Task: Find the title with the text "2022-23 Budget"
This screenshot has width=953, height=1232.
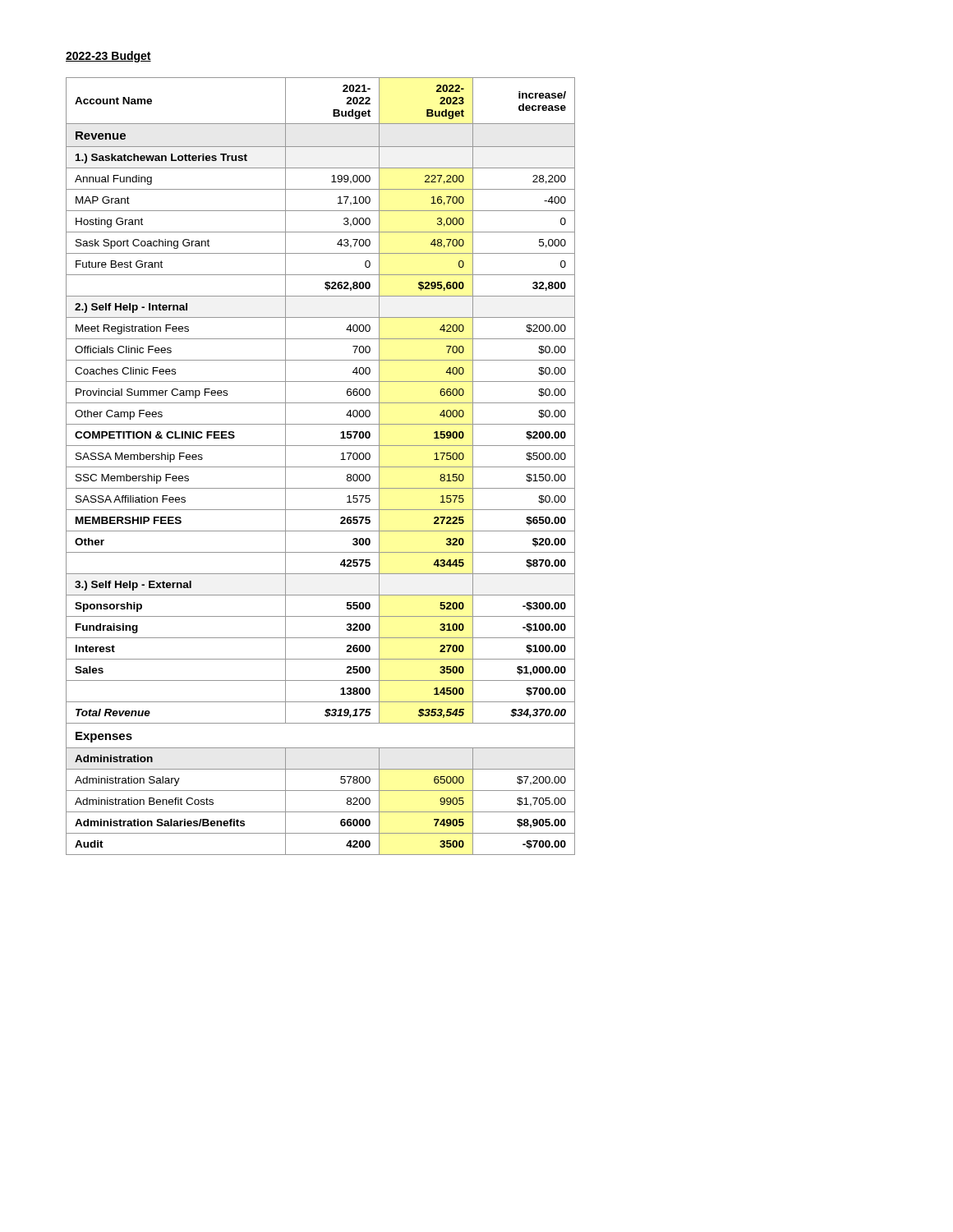Action: pyautogui.click(x=108, y=56)
